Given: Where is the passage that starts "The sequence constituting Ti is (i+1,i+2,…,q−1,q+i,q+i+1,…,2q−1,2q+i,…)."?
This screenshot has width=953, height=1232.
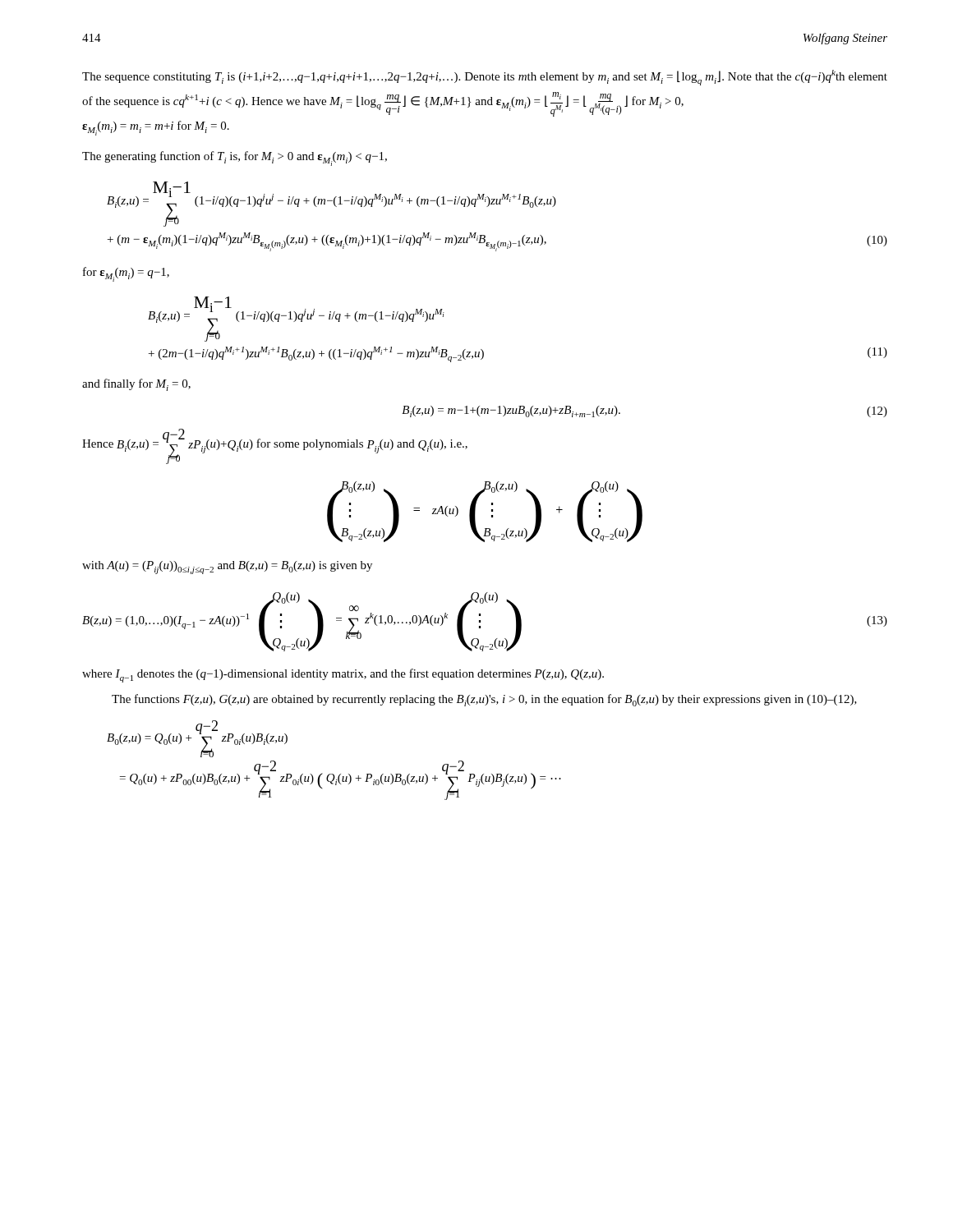Looking at the screenshot, I should [485, 102].
